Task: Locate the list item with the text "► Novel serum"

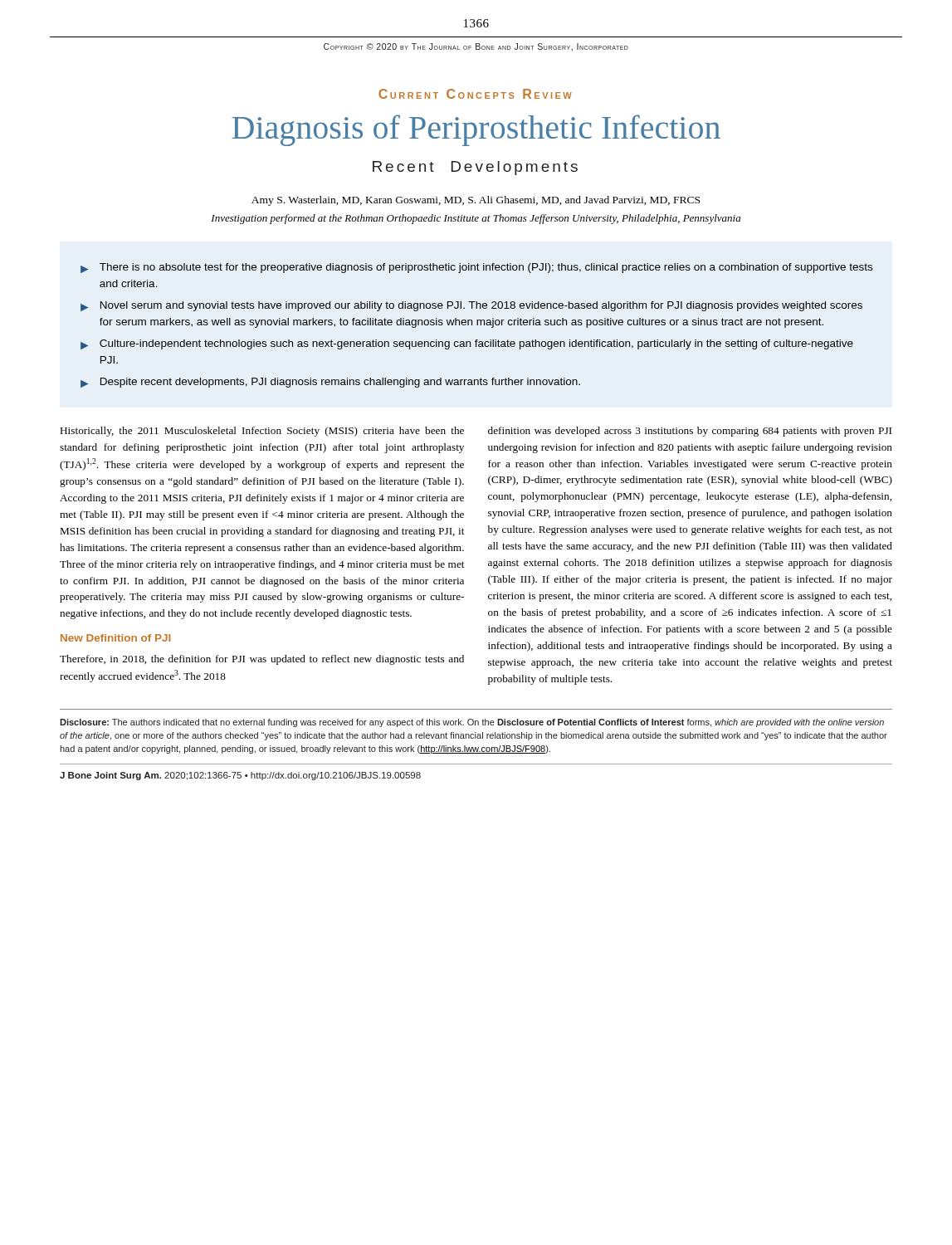Action: pyautogui.click(x=476, y=314)
